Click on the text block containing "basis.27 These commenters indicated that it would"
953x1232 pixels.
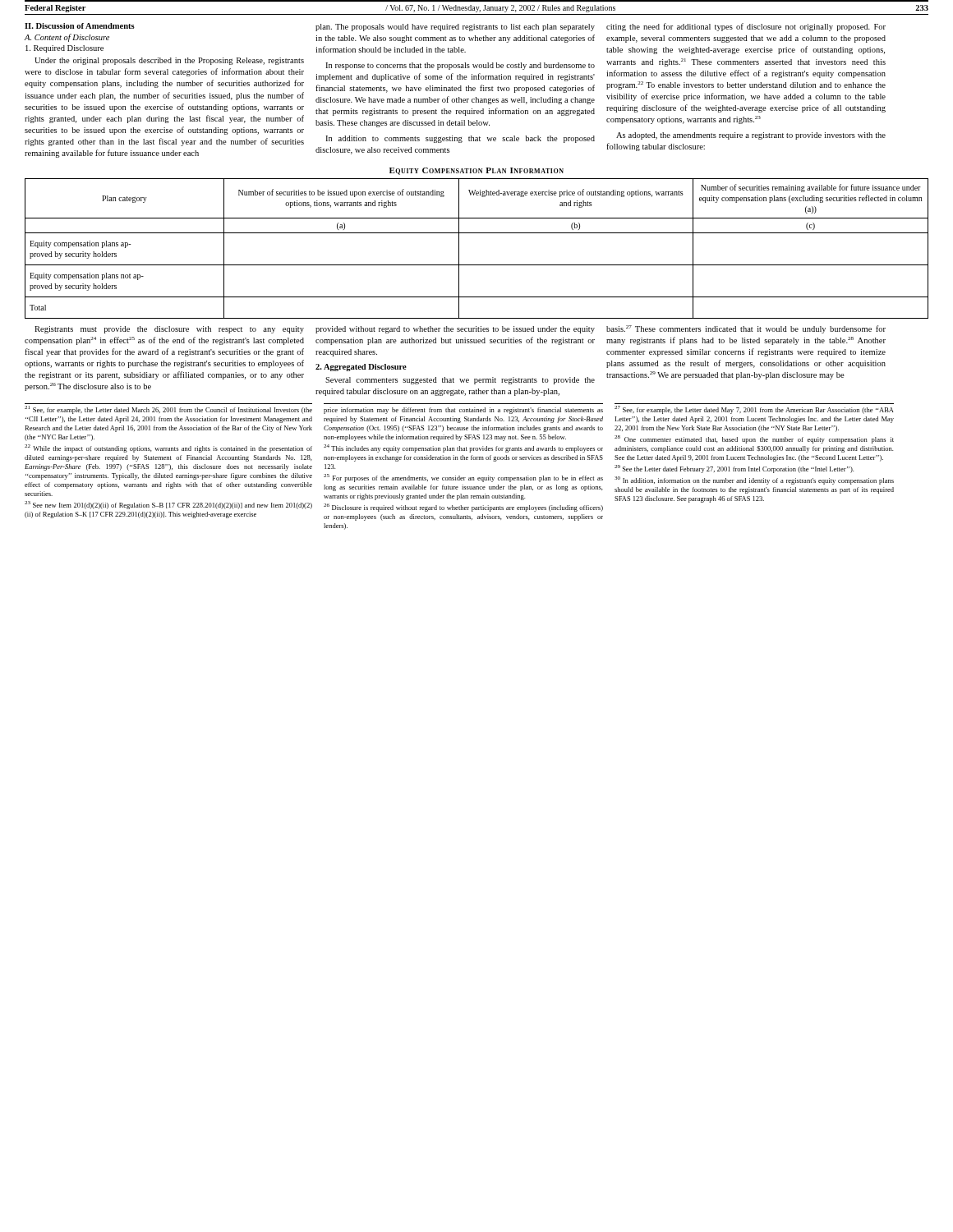click(x=746, y=352)
